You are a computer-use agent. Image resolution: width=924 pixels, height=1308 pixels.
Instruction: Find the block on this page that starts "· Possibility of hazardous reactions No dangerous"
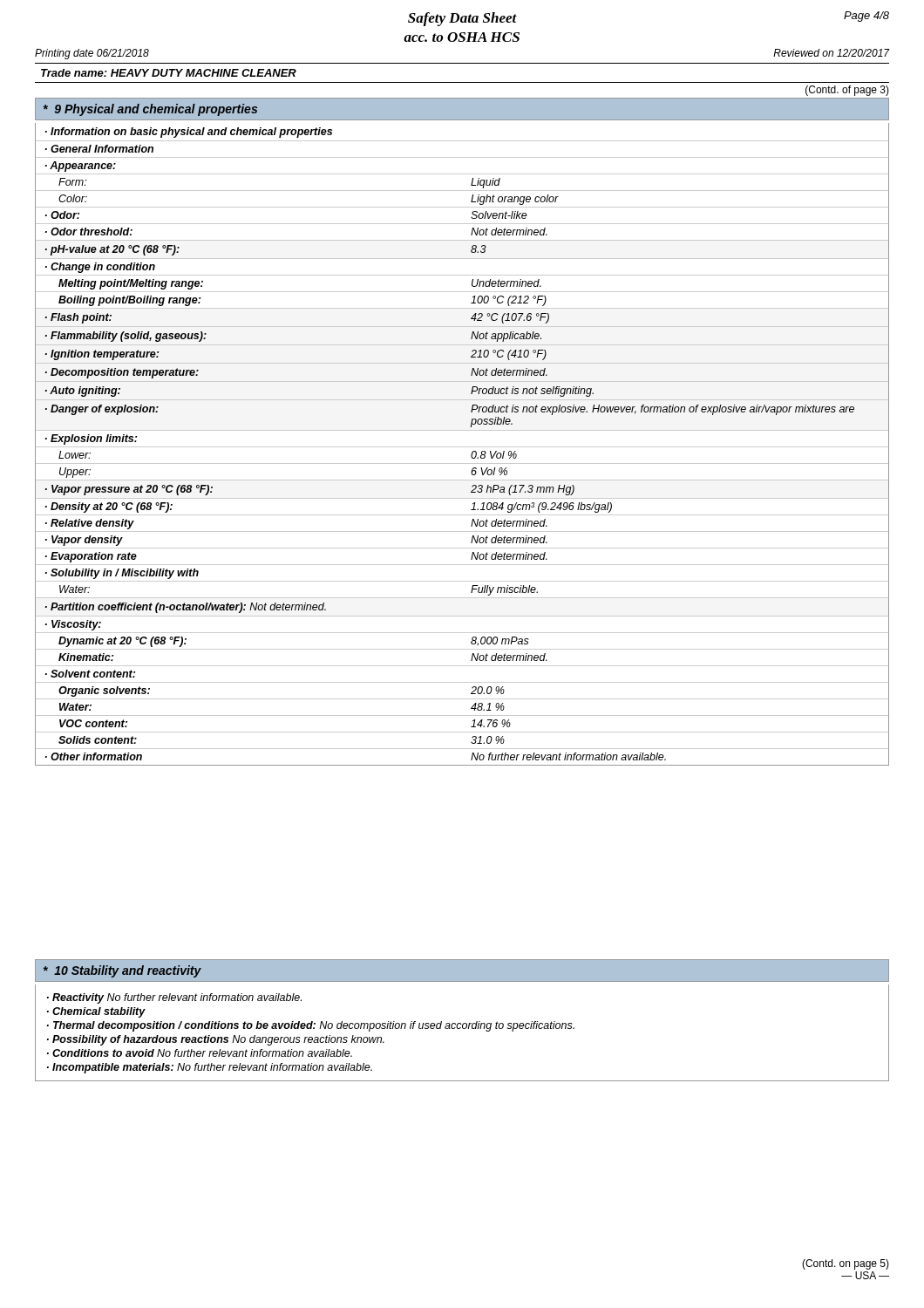click(216, 1039)
